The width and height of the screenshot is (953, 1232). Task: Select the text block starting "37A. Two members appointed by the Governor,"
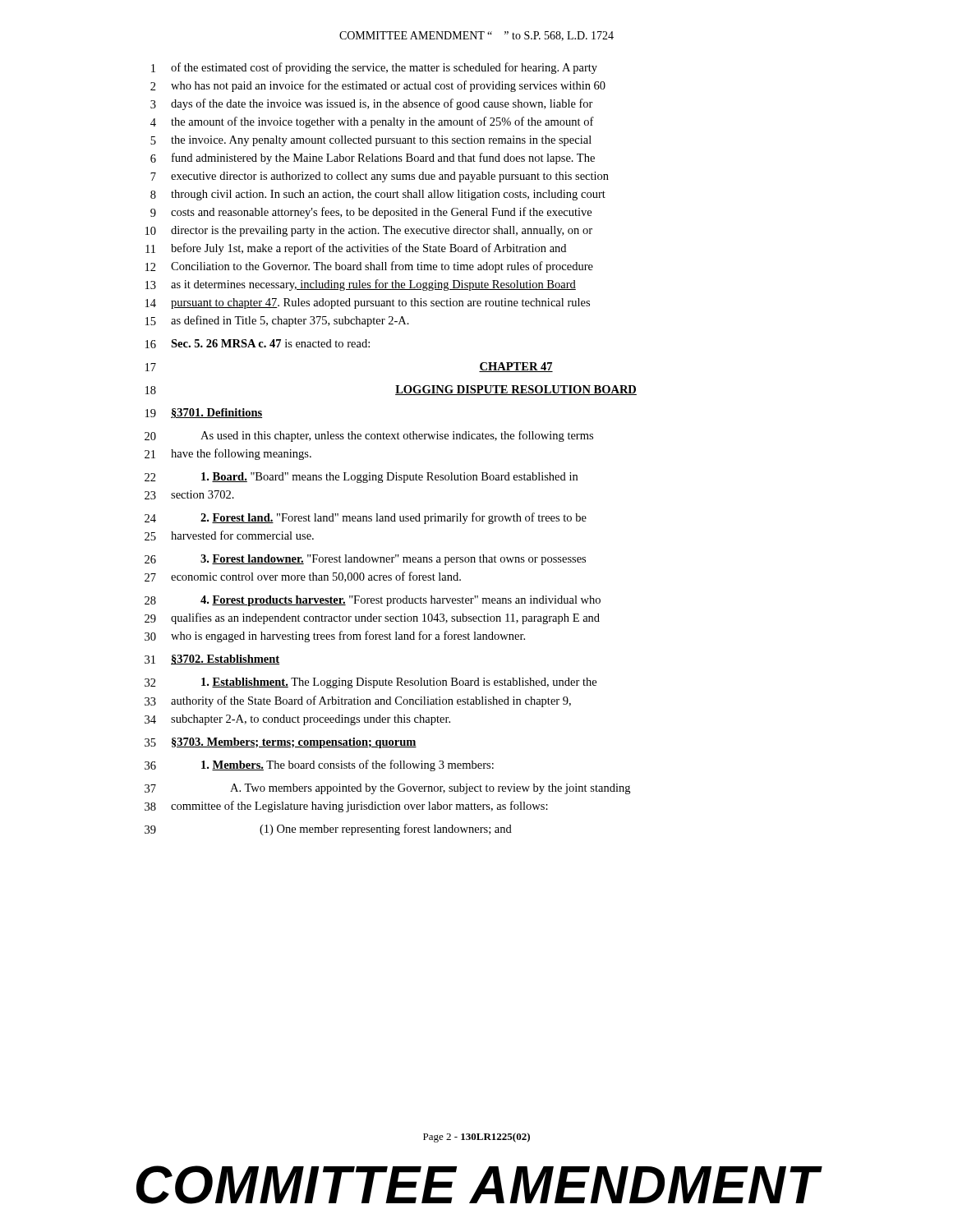click(491, 797)
